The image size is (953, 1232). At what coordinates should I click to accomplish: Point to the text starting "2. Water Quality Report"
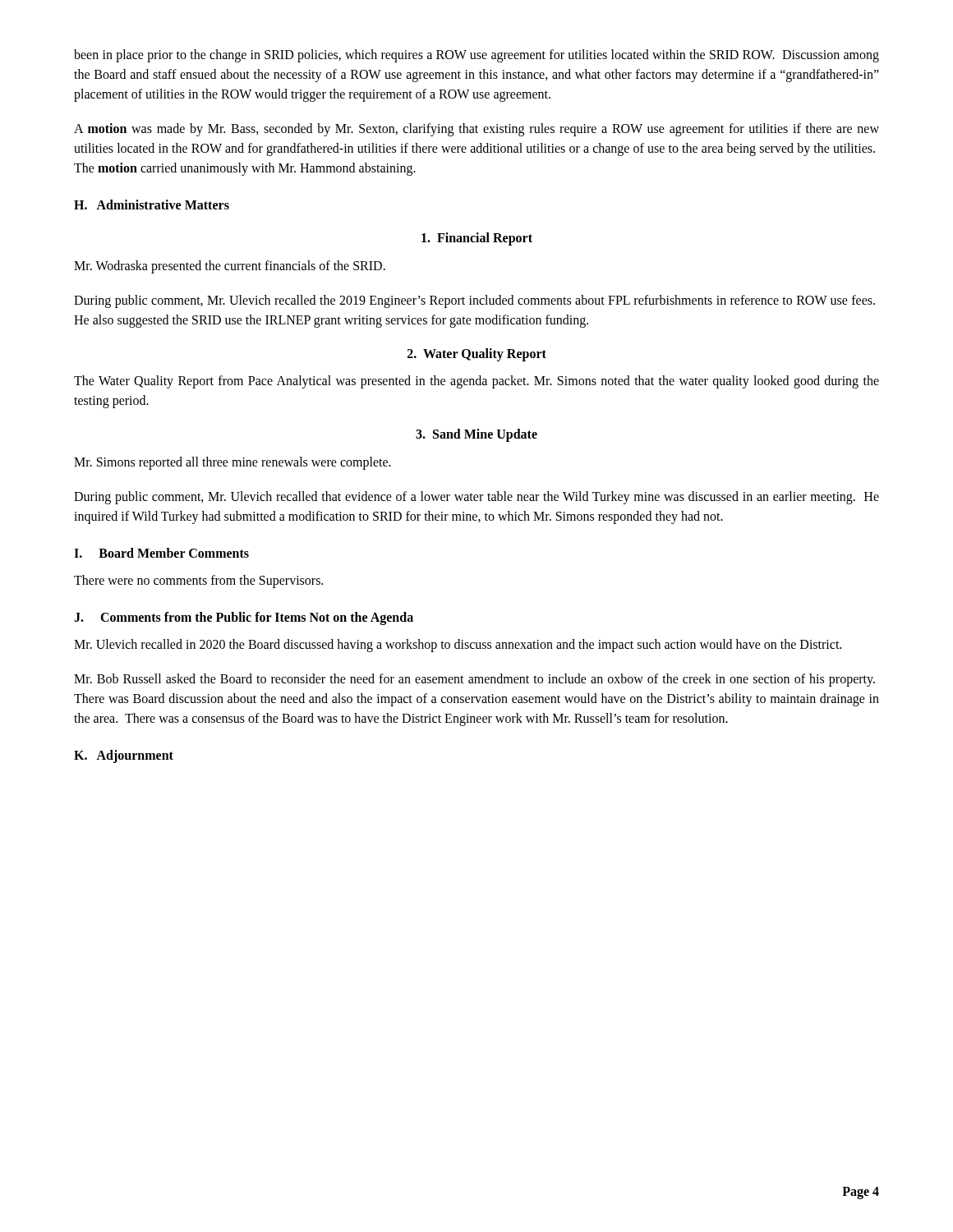coord(476,353)
